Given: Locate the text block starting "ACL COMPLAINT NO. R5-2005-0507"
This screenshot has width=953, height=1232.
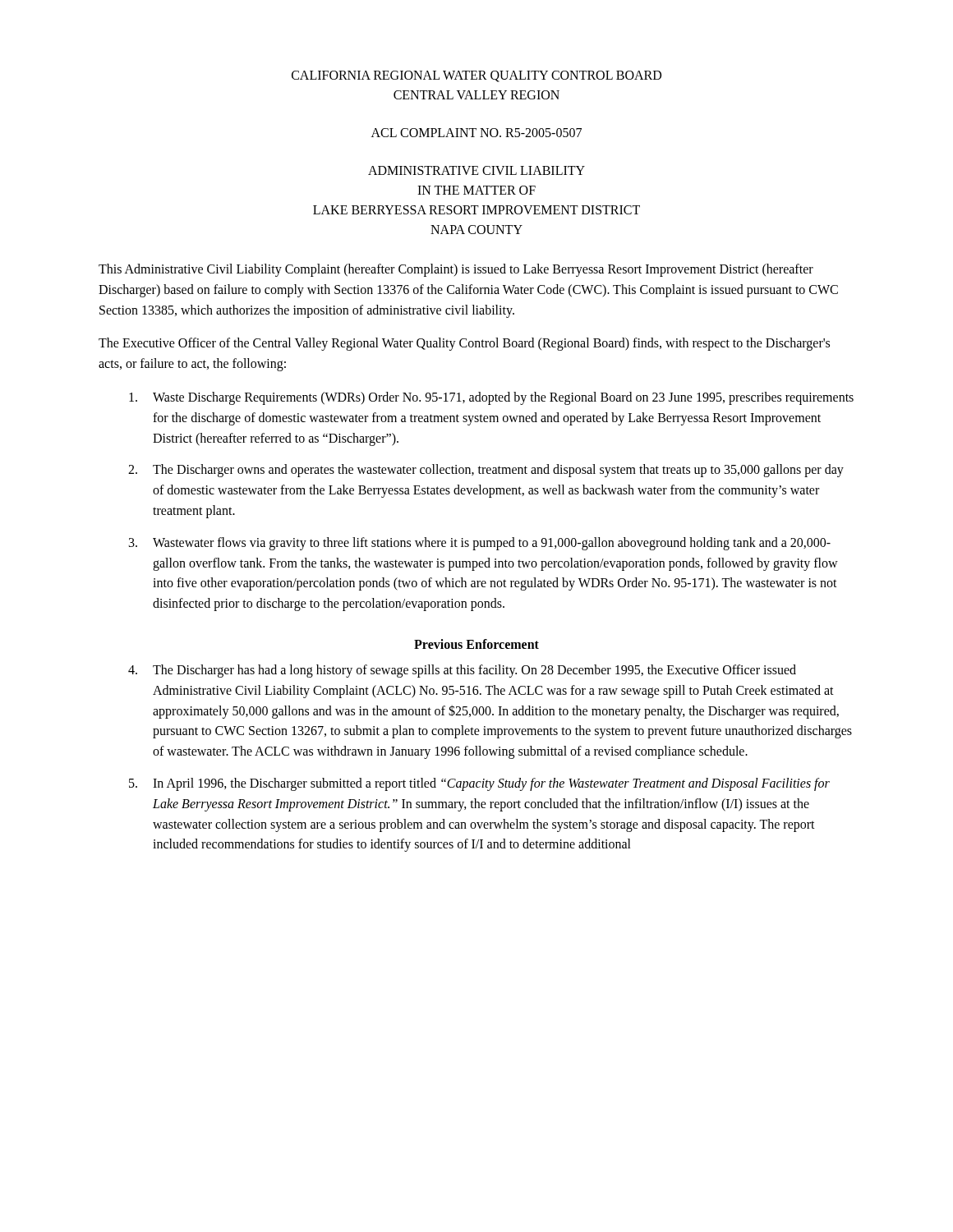Looking at the screenshot, I should point(476,133).
